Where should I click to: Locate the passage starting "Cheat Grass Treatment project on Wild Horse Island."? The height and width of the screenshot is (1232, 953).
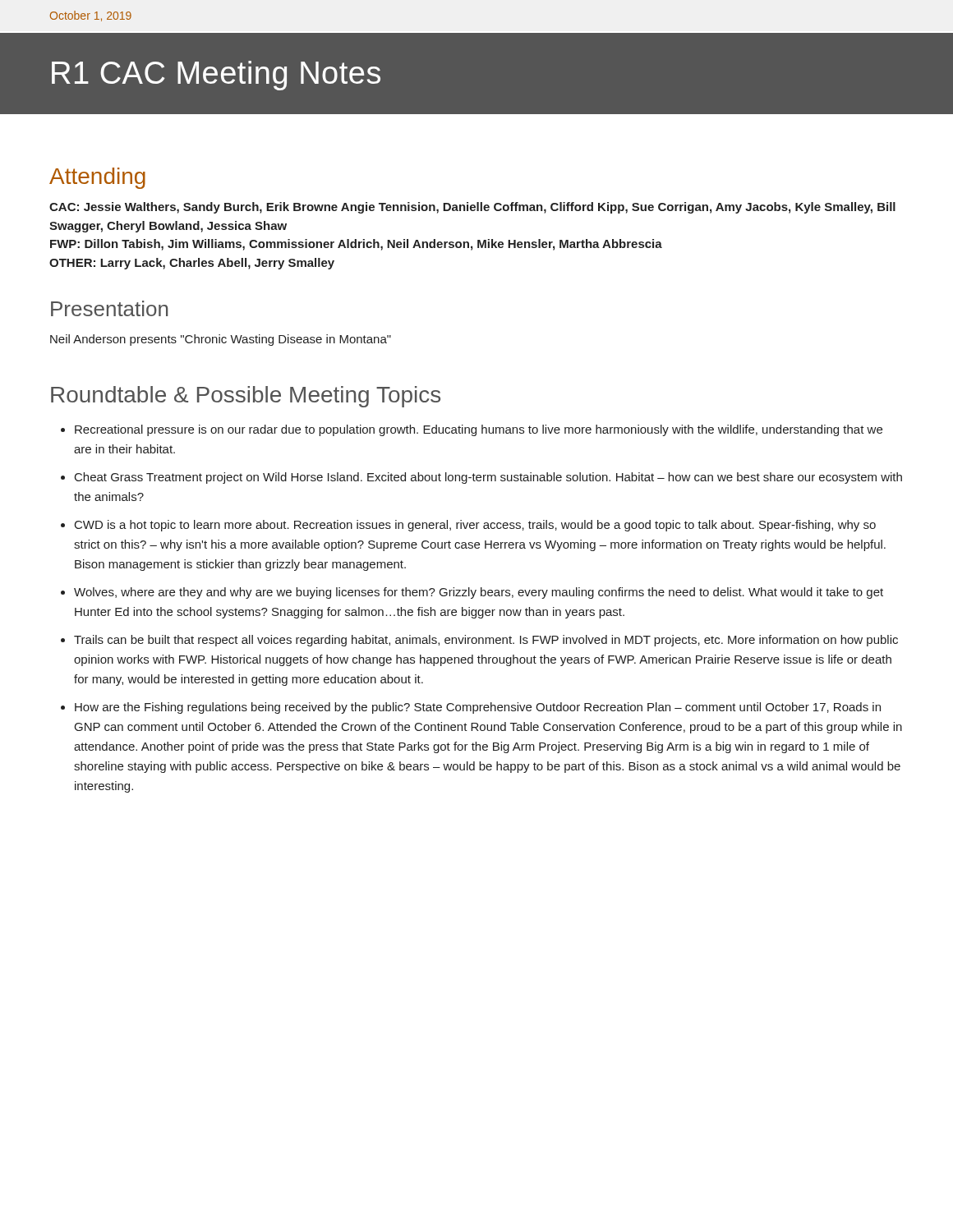click(476, 487)
